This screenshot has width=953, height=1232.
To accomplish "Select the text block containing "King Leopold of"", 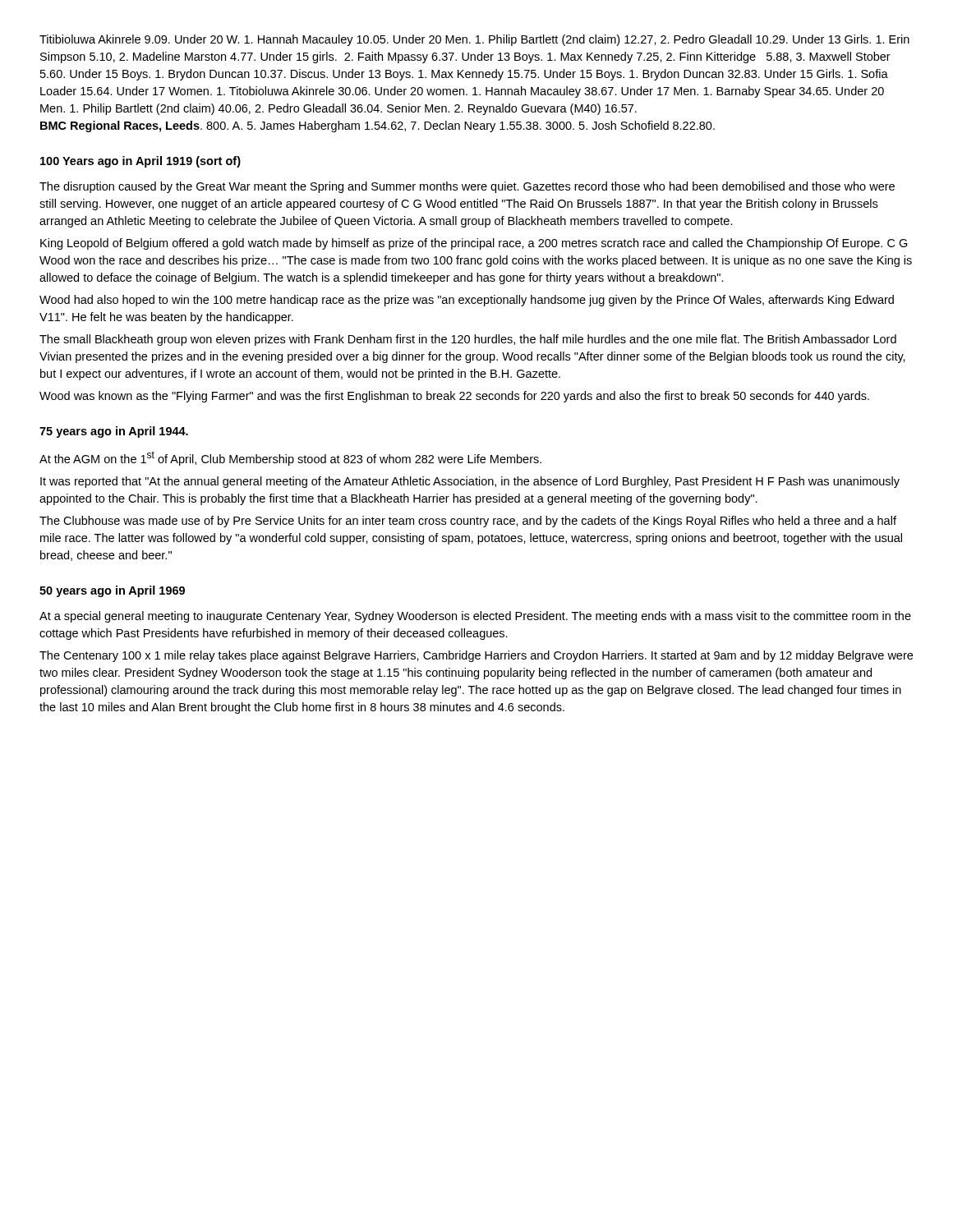I will [x=476, y=261].
